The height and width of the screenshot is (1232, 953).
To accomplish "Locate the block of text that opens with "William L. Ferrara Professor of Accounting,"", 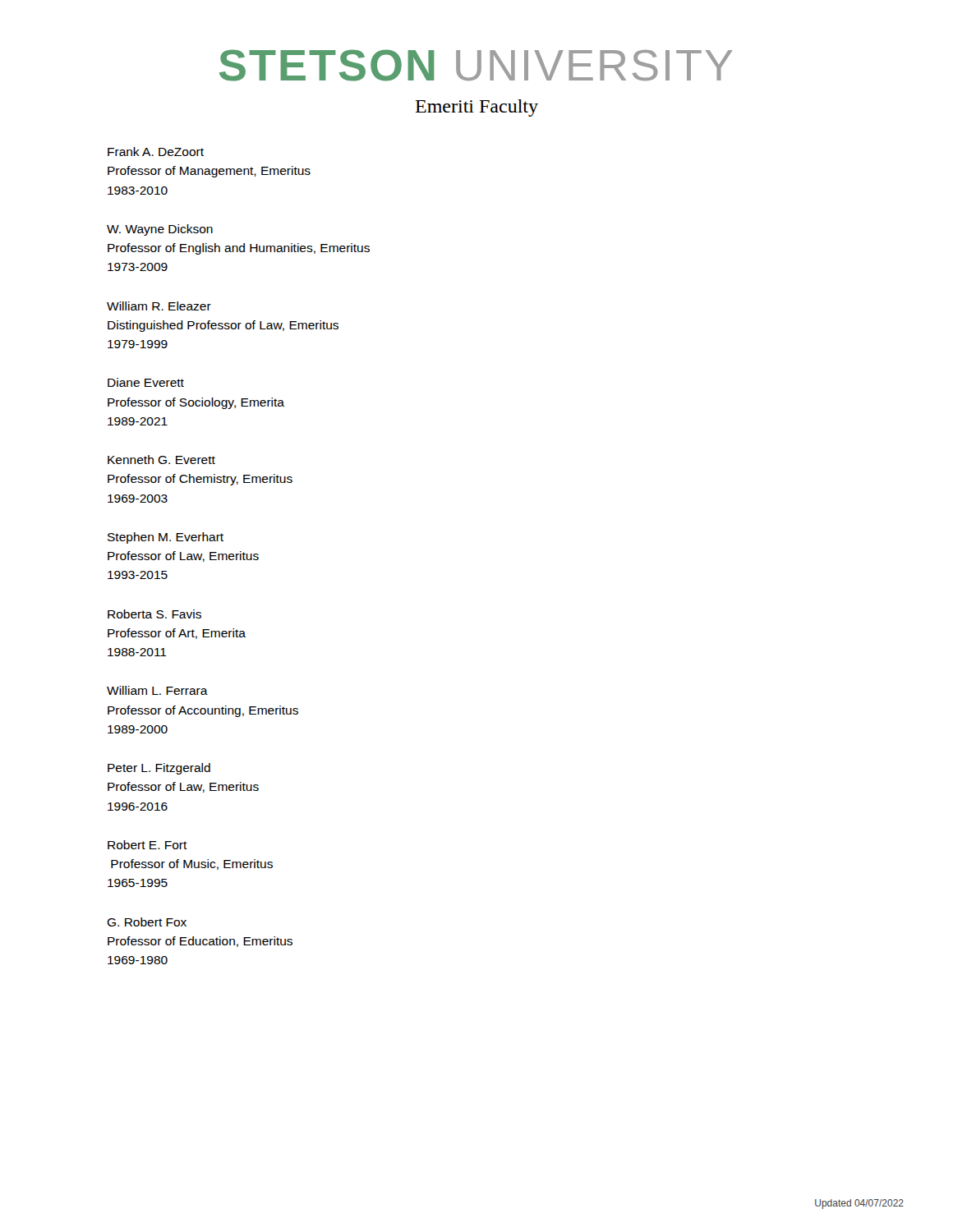I will point(157,690).
